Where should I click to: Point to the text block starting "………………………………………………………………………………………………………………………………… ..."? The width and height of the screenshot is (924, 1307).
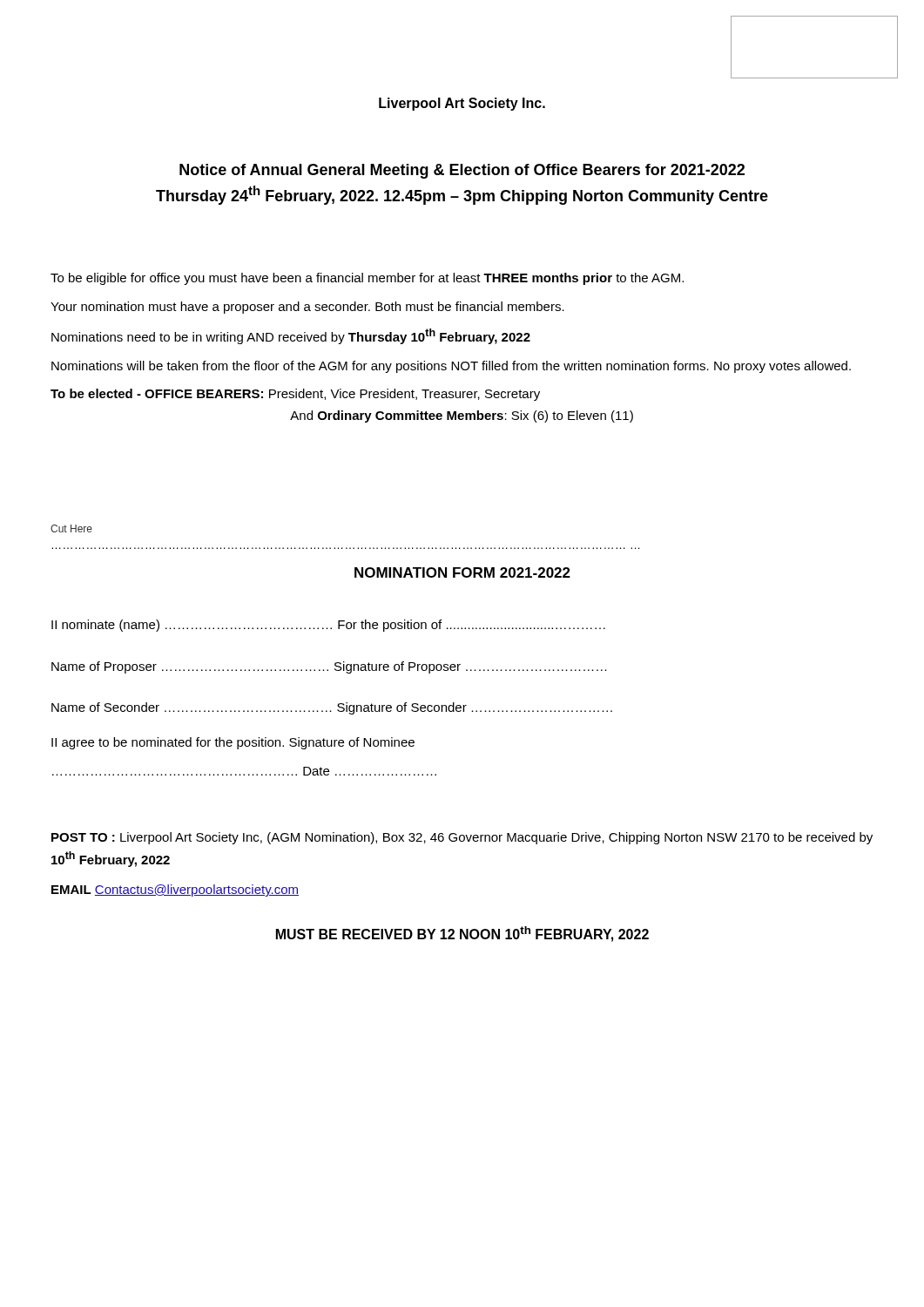click(346, 545)
